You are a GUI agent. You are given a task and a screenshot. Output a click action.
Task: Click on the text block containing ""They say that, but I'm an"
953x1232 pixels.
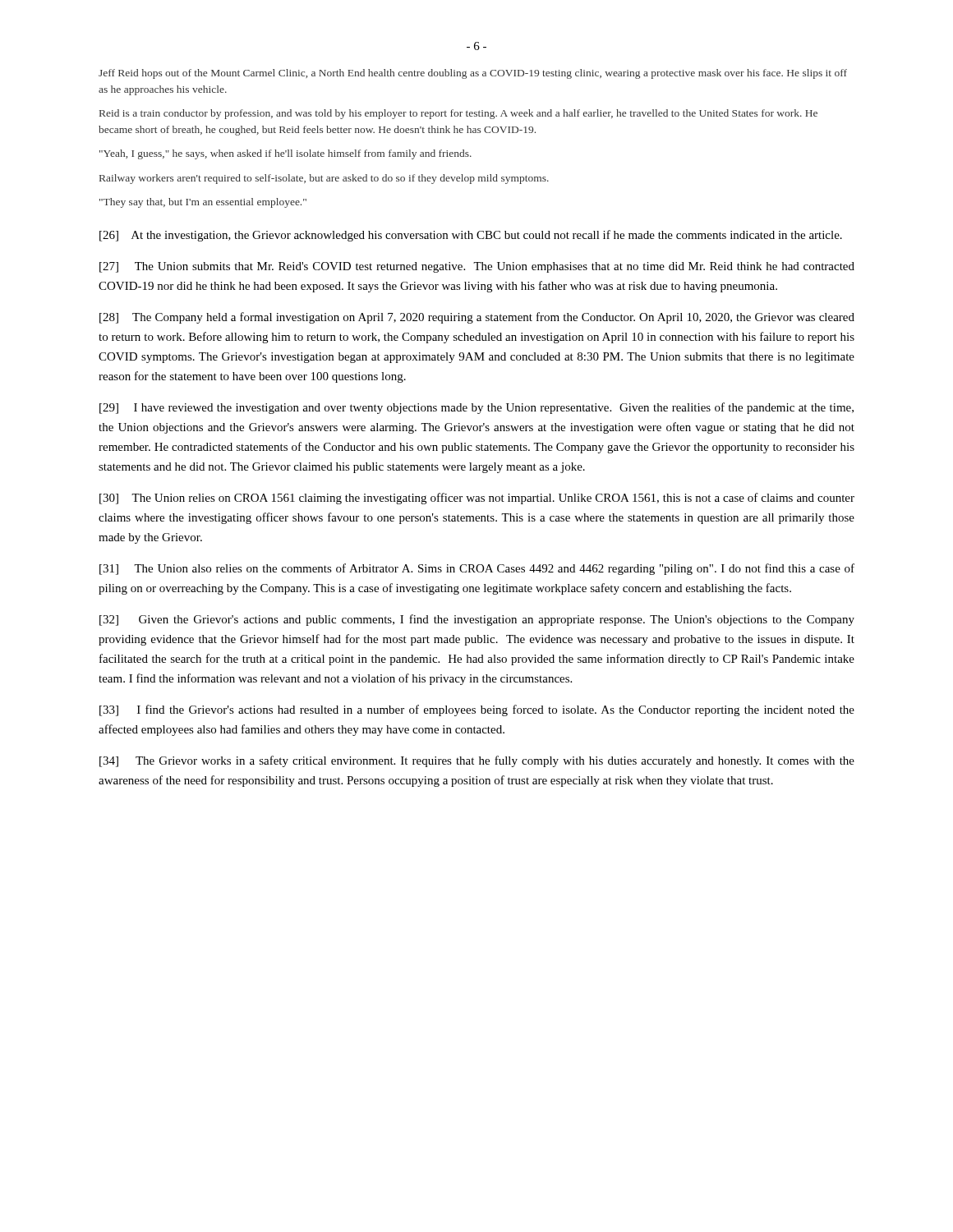[x=203, y=202]
